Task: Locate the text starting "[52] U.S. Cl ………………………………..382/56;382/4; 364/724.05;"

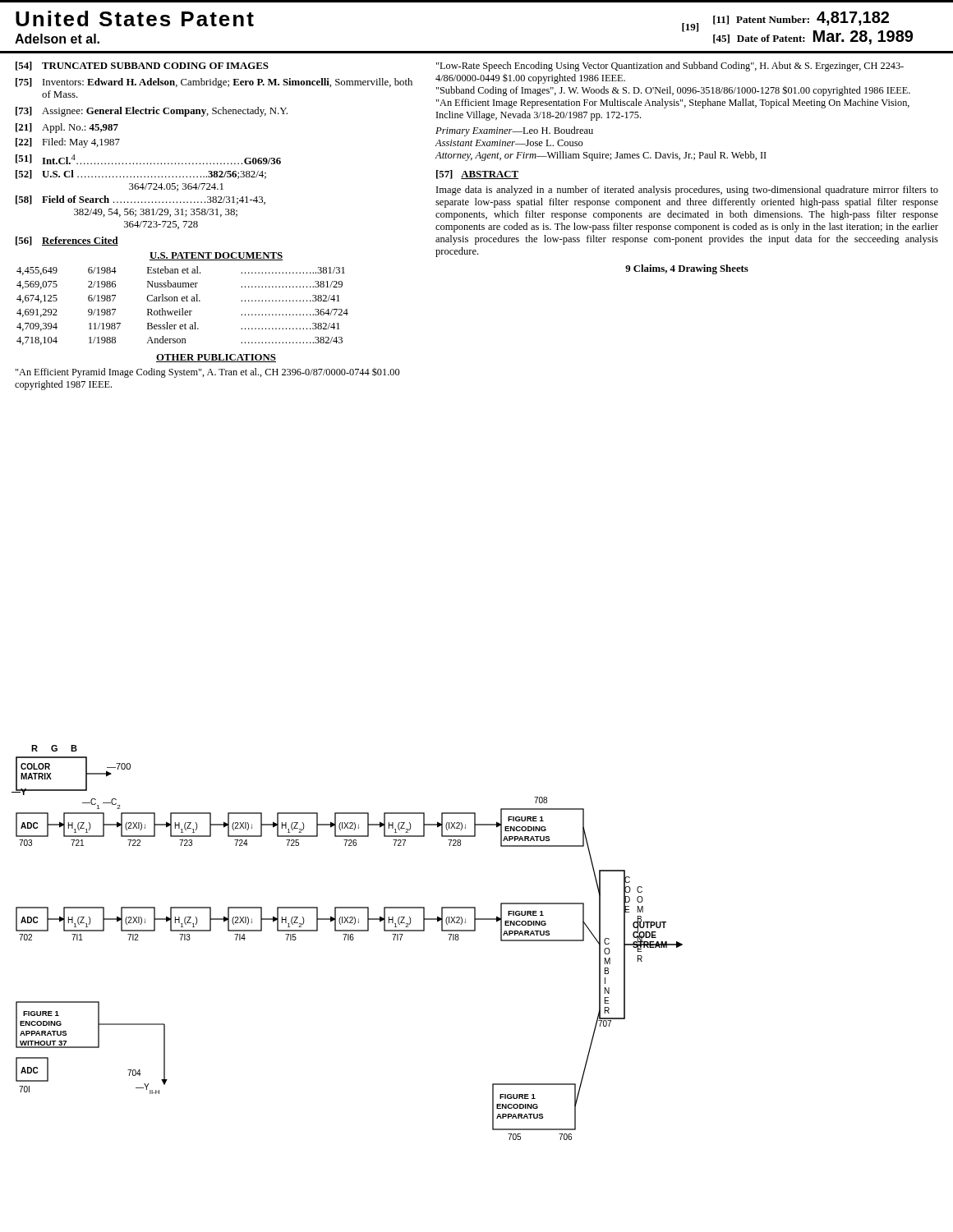Action: (141, 181)
